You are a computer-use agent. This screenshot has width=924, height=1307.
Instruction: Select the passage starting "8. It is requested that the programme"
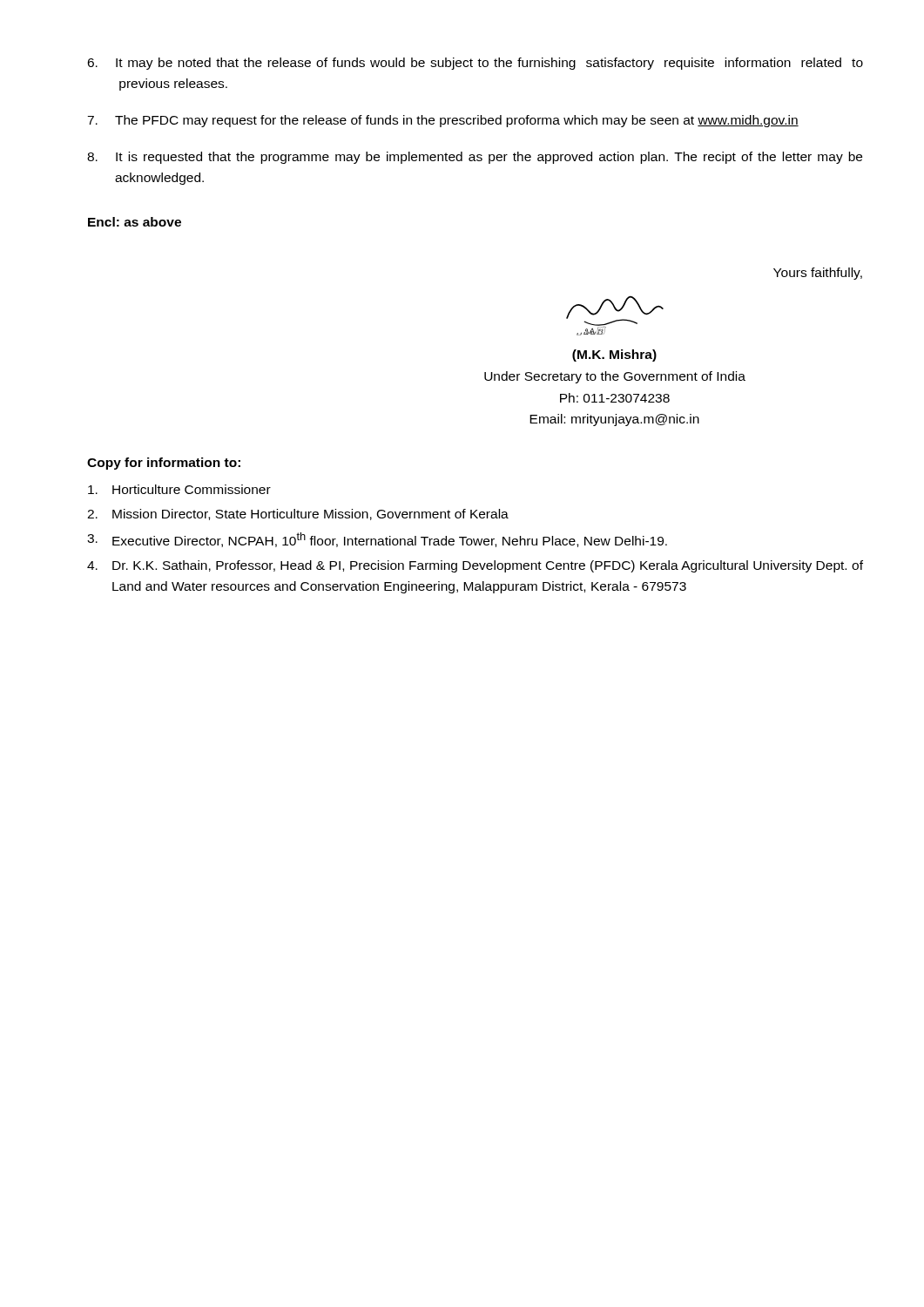click(x=475, y=167)
